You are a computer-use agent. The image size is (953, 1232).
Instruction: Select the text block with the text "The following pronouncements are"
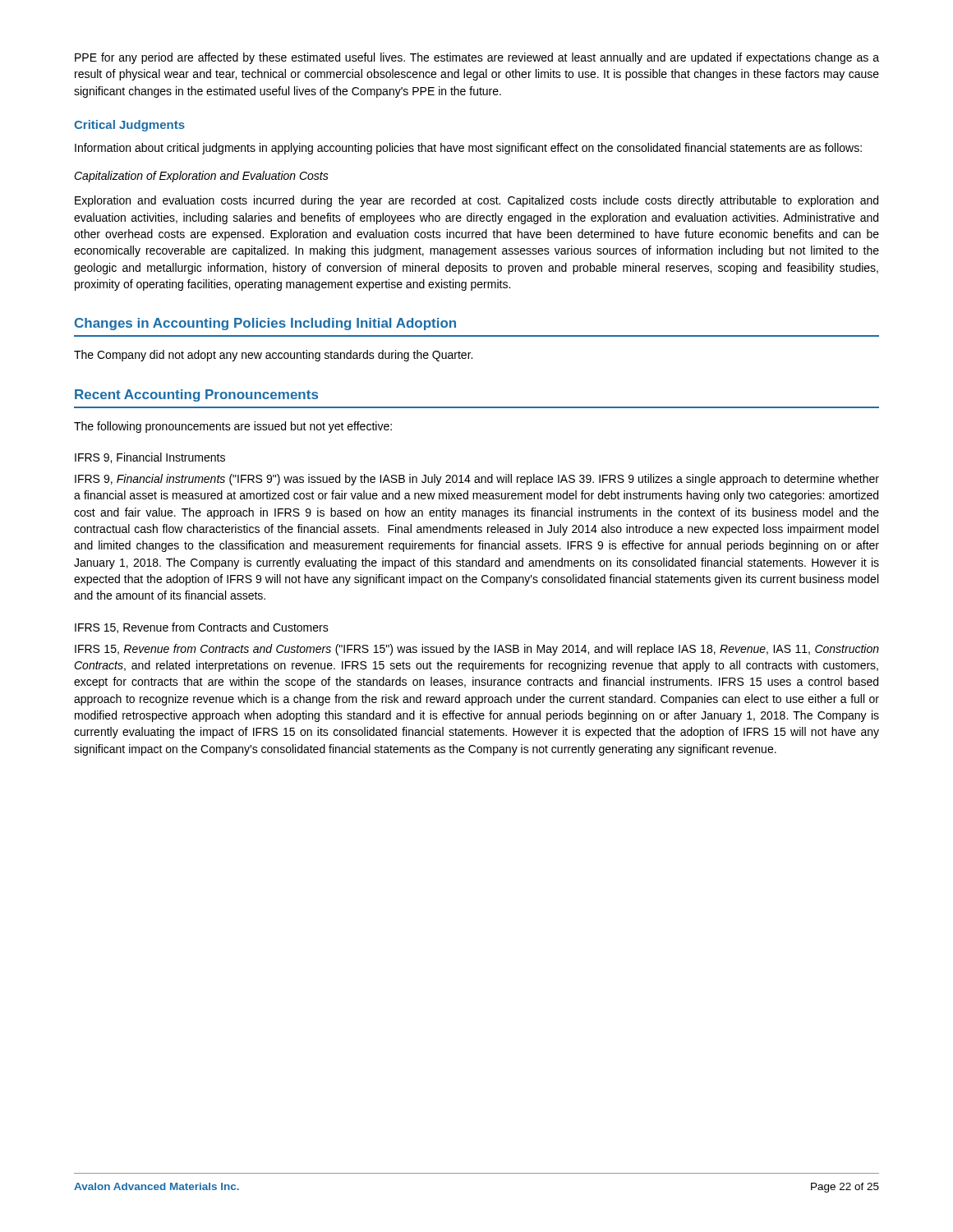(x=233, y=426)
